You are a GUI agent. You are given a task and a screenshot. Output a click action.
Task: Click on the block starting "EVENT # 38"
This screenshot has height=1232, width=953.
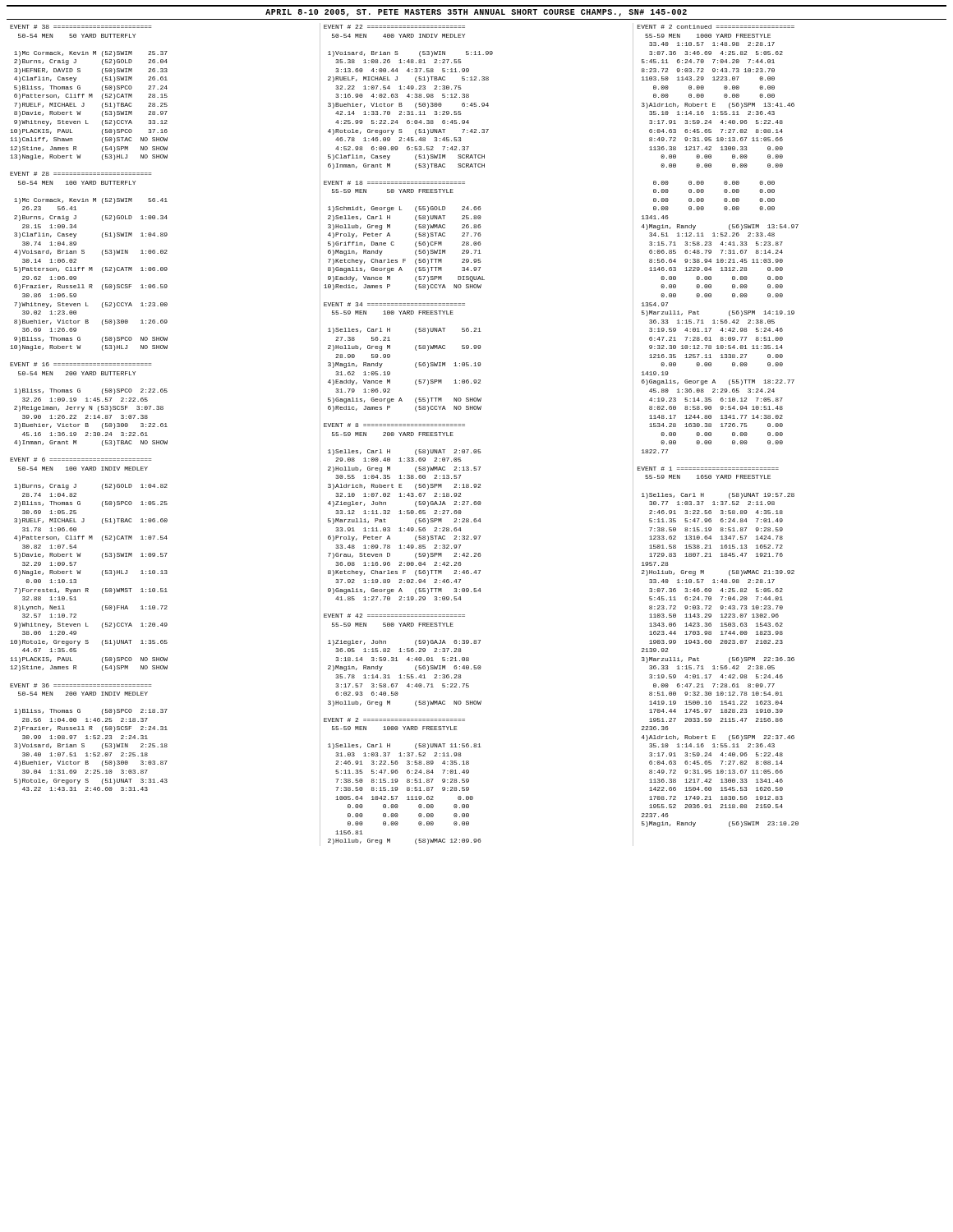(89, 408)
